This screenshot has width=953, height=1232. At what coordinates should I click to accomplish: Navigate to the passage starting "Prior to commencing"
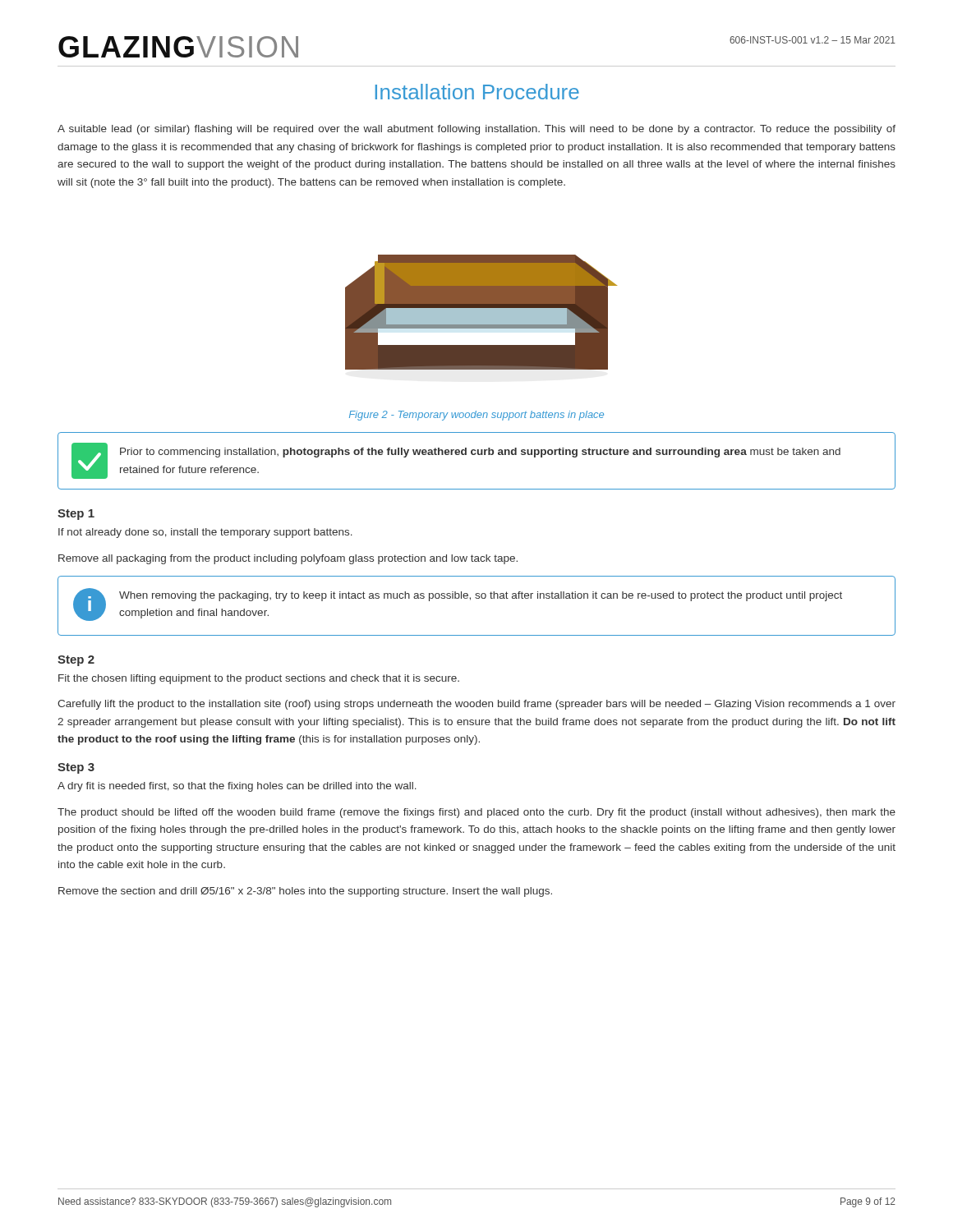pyautogui.click(x=476, y=461)
